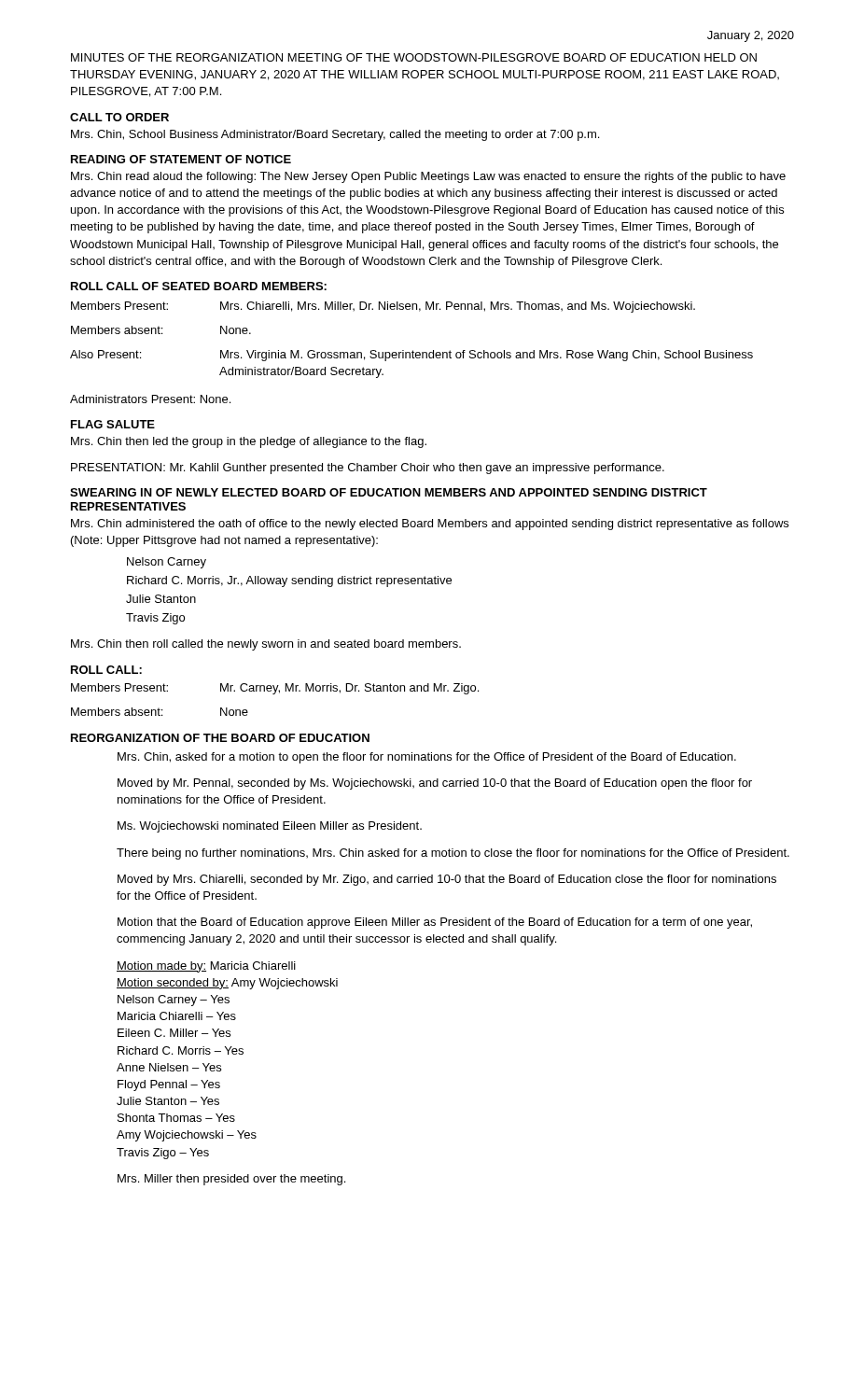This screenshot has height=1400, width=850.
Task: Find the block on this page that starts "Mrs. Chin then led the group in the"
Action: point(249,441)
